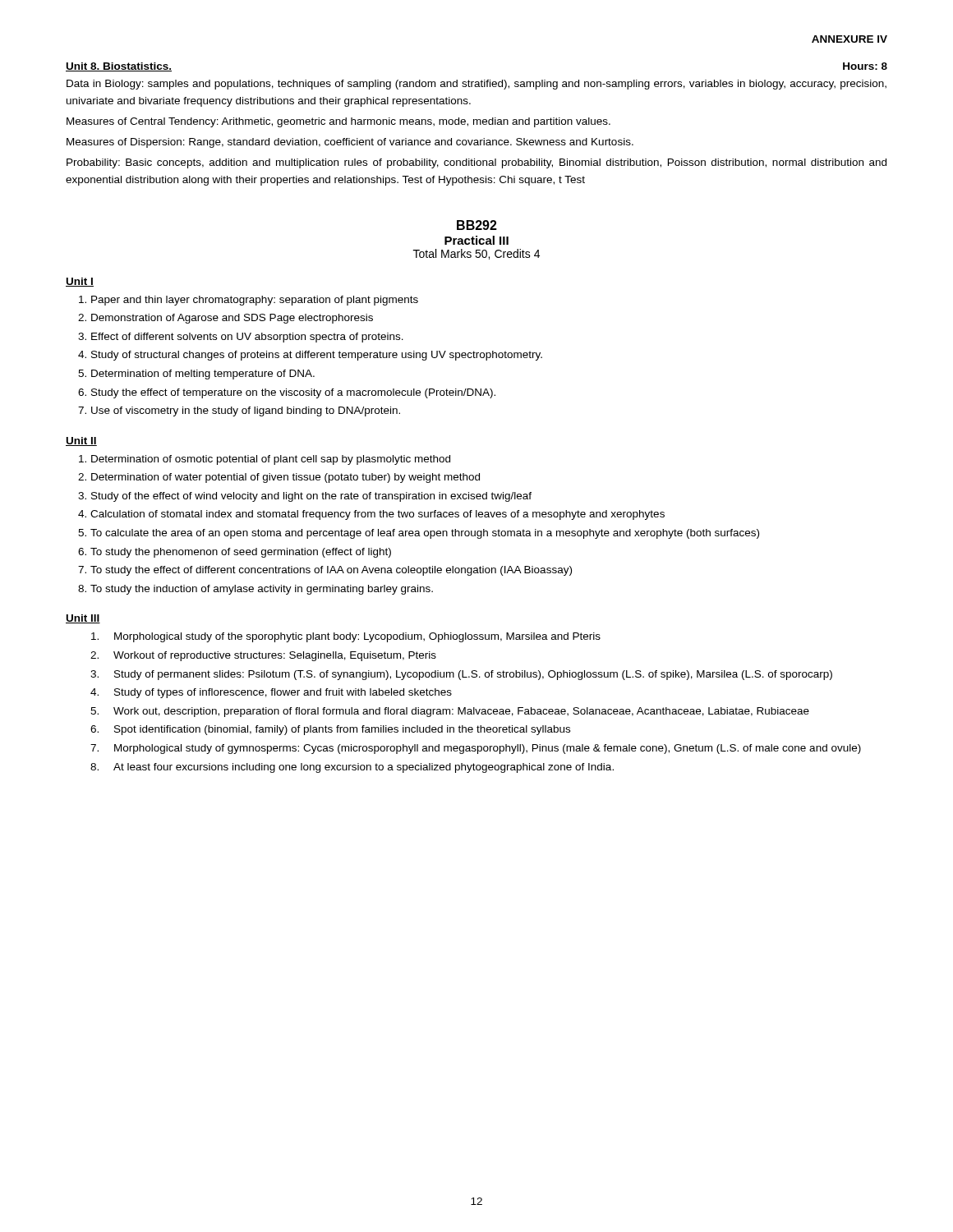Image resolution: width=953 pixels, height=1232 pixels.
Task: Find the text block starting "Effect of different solvents"
Action: click(x=247, y=336)
